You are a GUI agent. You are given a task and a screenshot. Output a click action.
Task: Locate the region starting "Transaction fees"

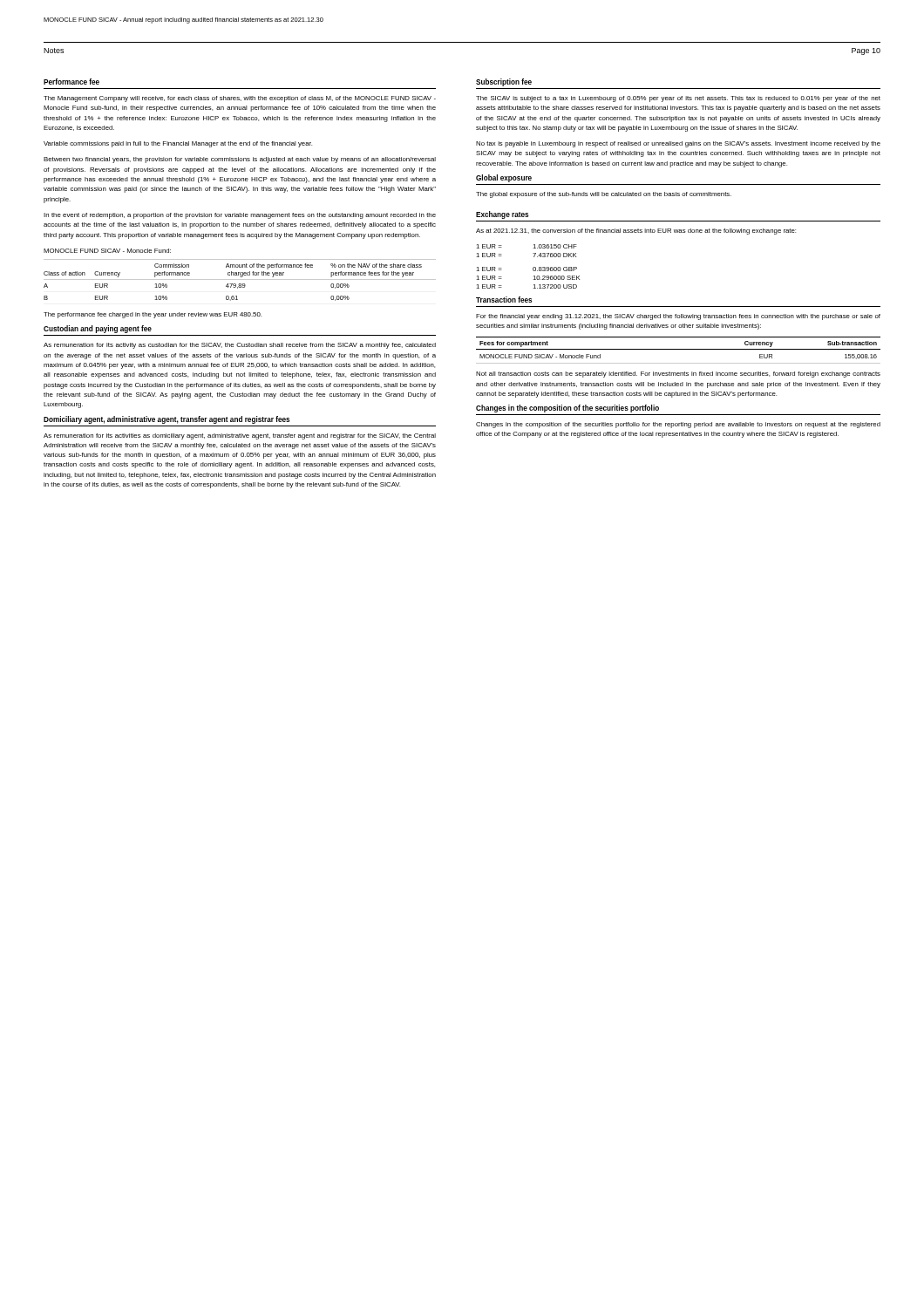tap(504, 300)
